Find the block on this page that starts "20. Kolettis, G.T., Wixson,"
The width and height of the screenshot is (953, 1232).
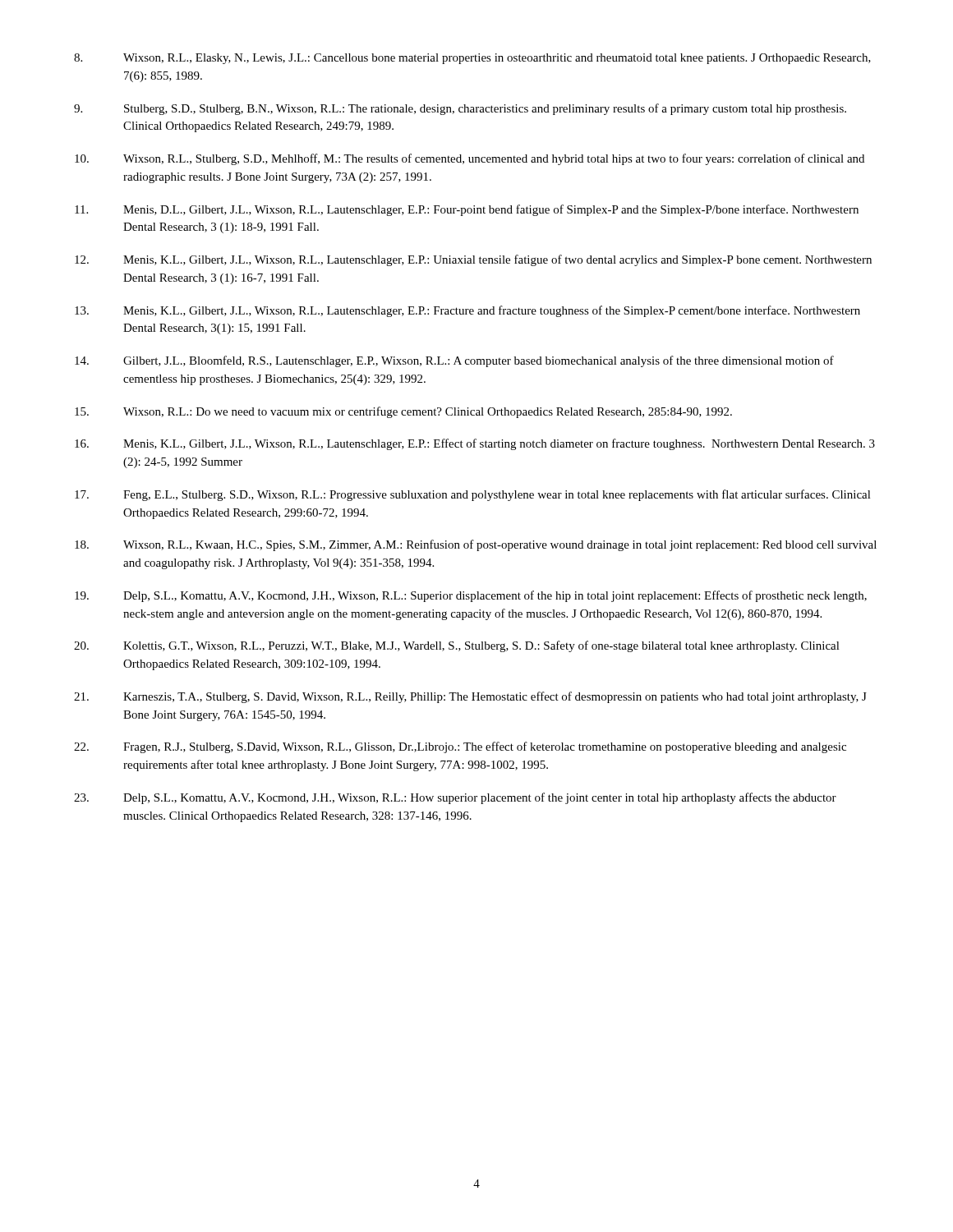tap(476, 655)
